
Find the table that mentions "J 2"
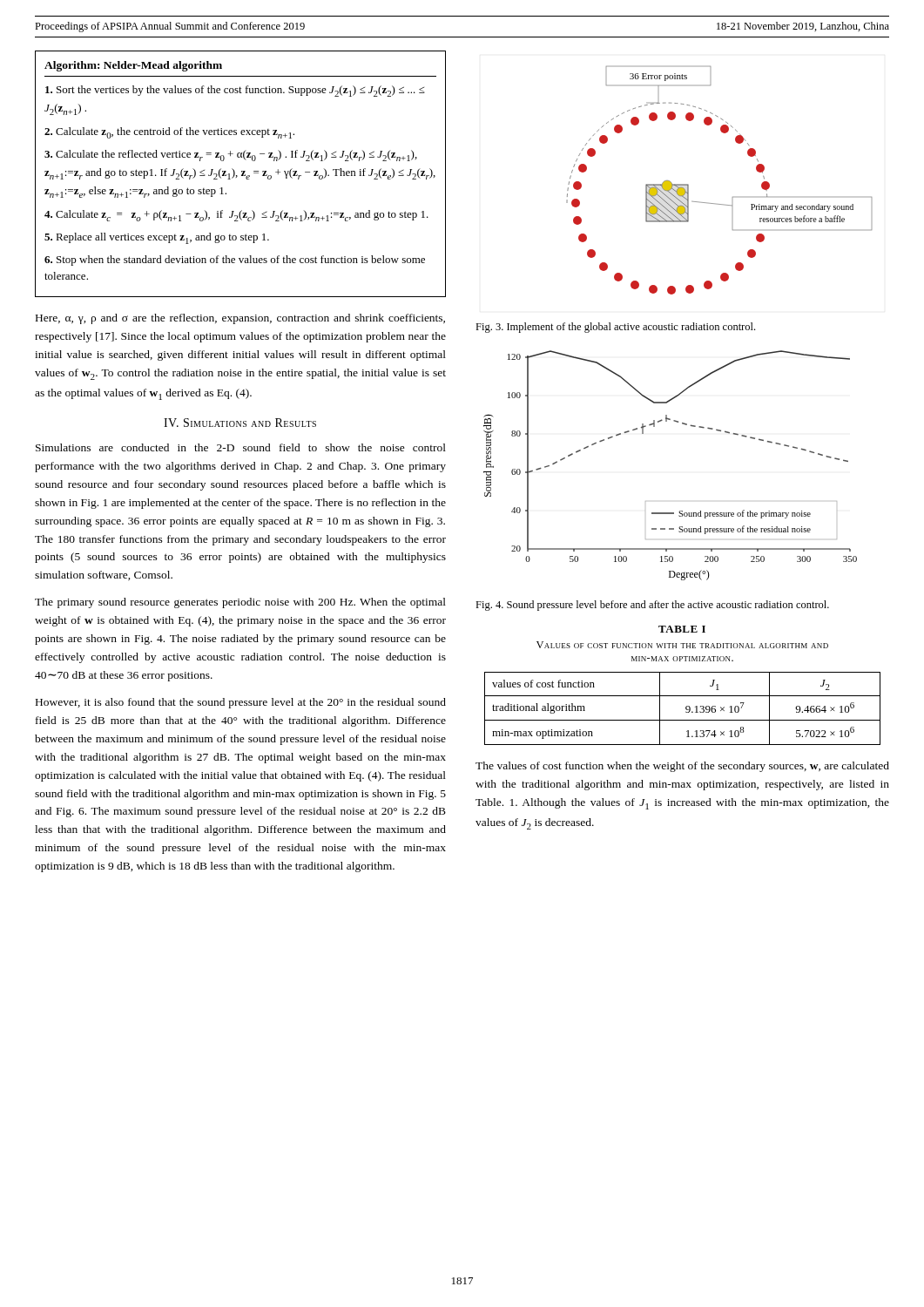[682, 709]
